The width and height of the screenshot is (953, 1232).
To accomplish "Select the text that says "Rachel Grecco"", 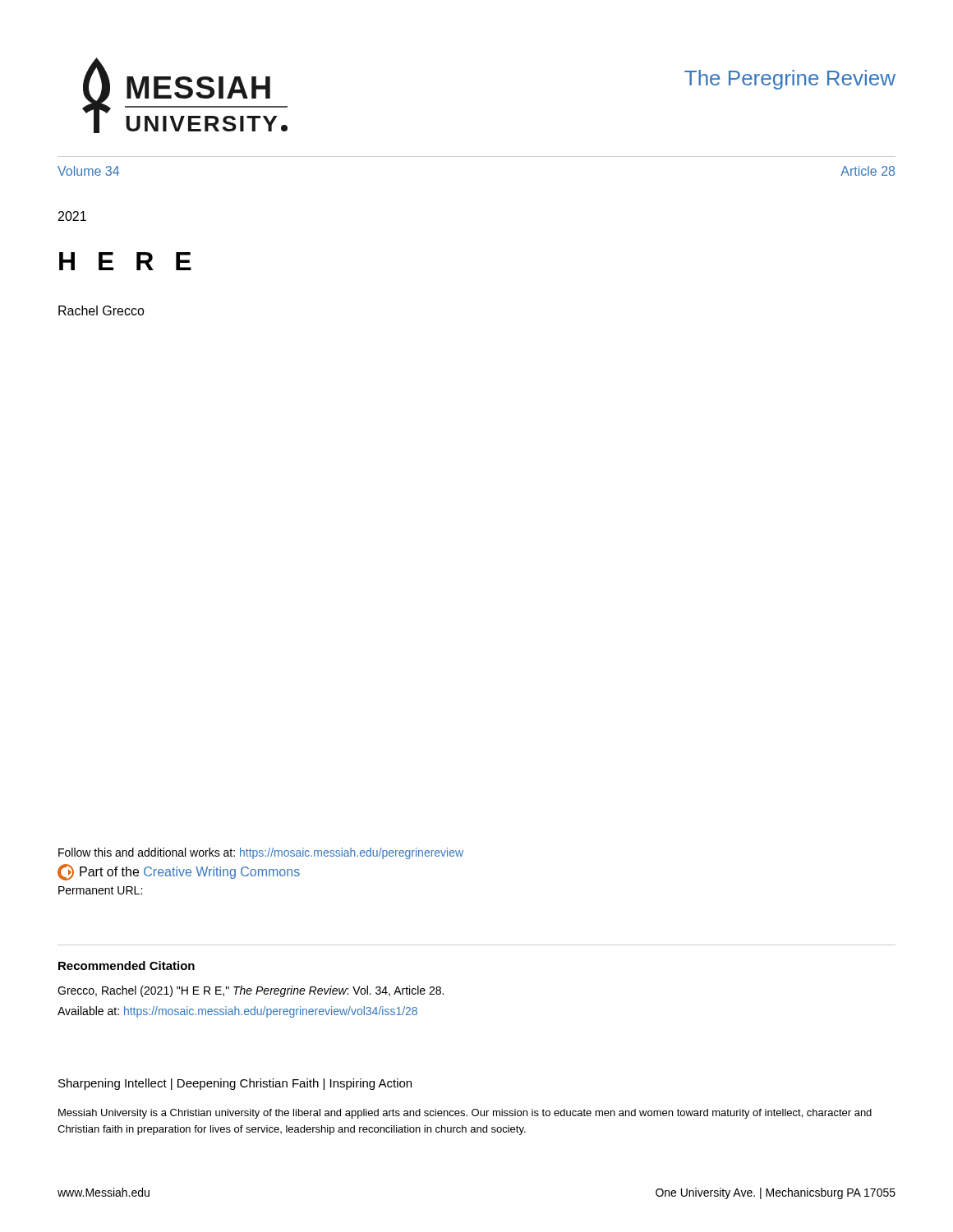I will (101, 311).
